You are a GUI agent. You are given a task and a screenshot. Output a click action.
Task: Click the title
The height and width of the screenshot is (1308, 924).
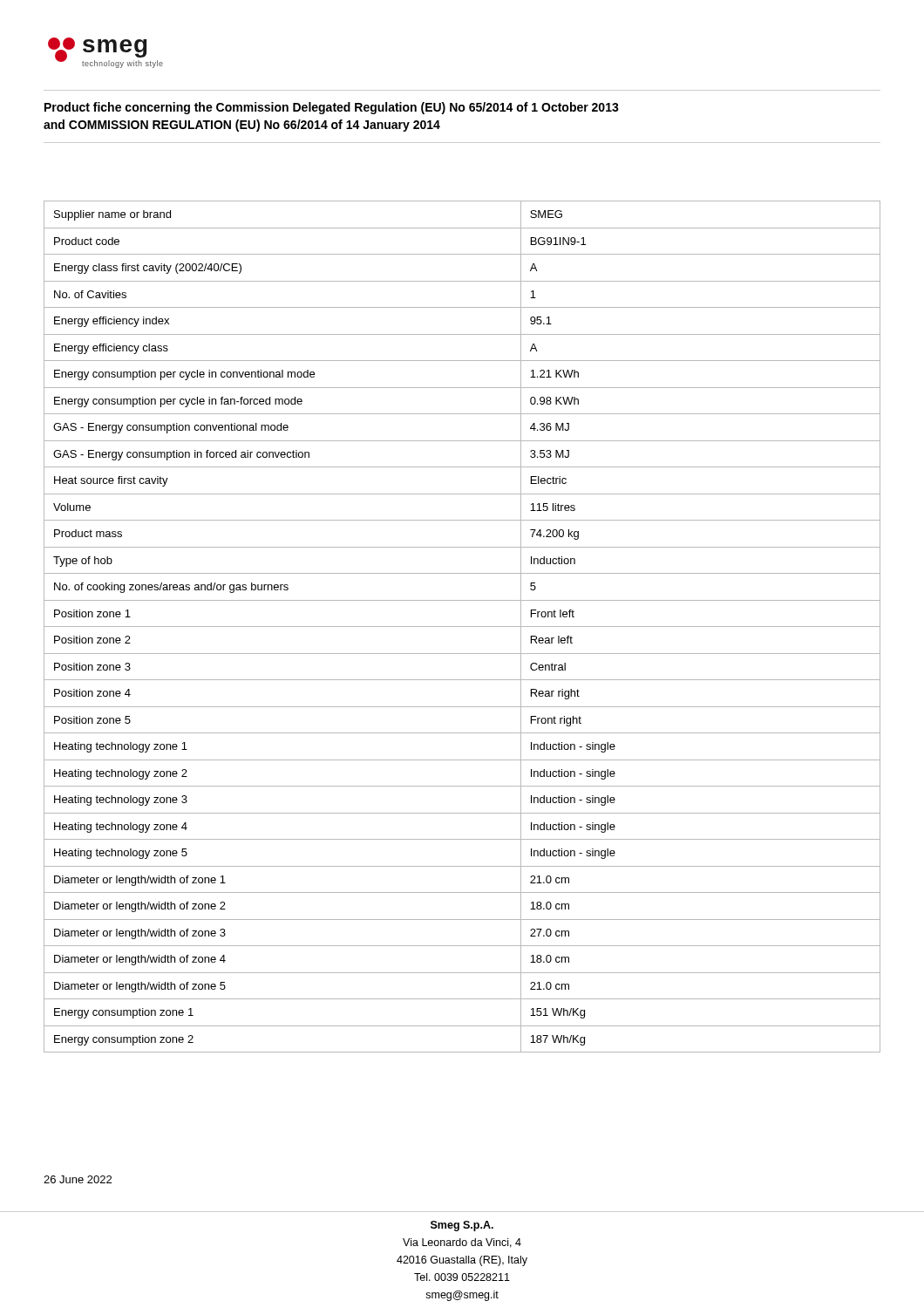pos(462,116)
